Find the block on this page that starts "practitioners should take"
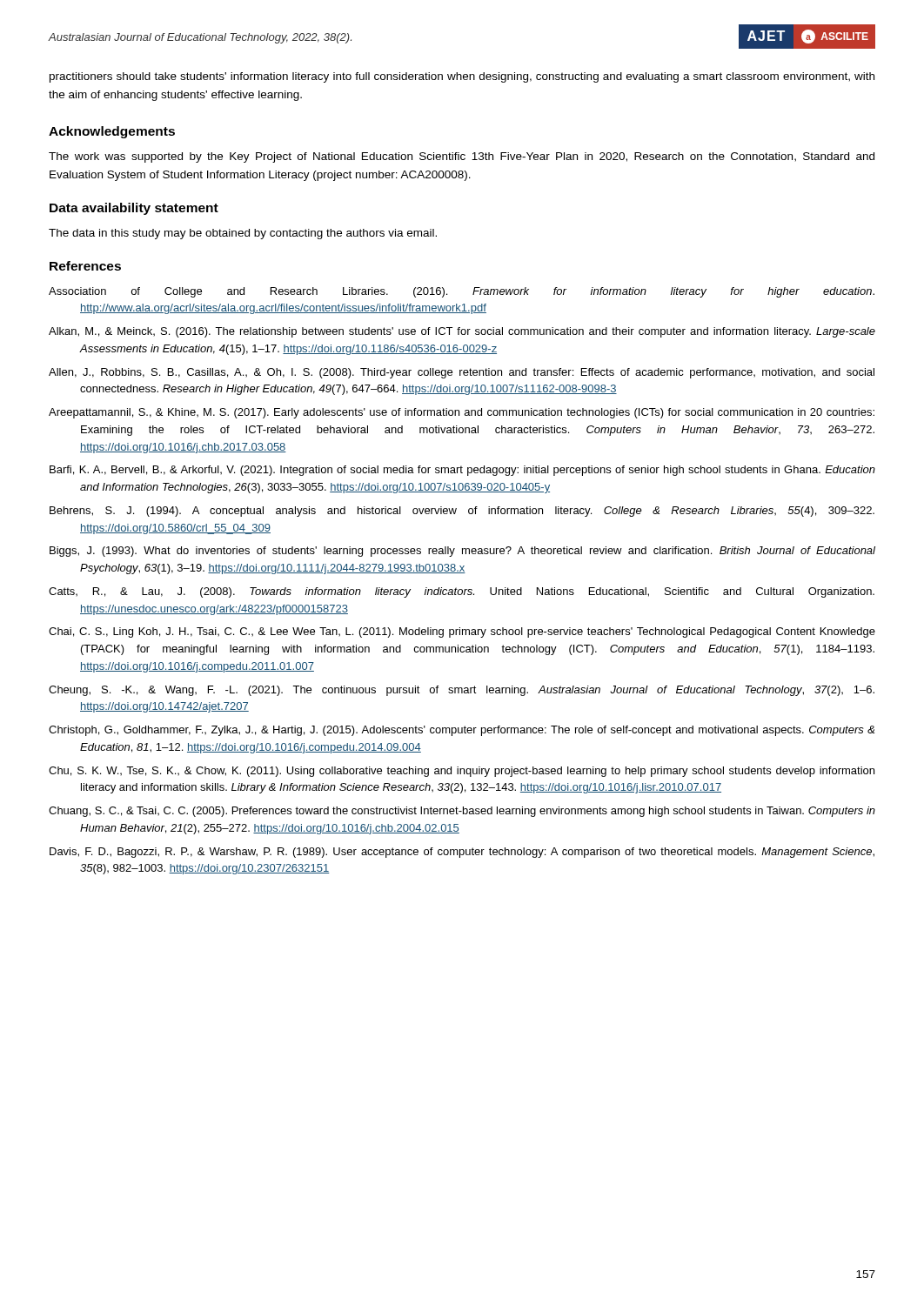924x1305 pixels. (462, 85)
